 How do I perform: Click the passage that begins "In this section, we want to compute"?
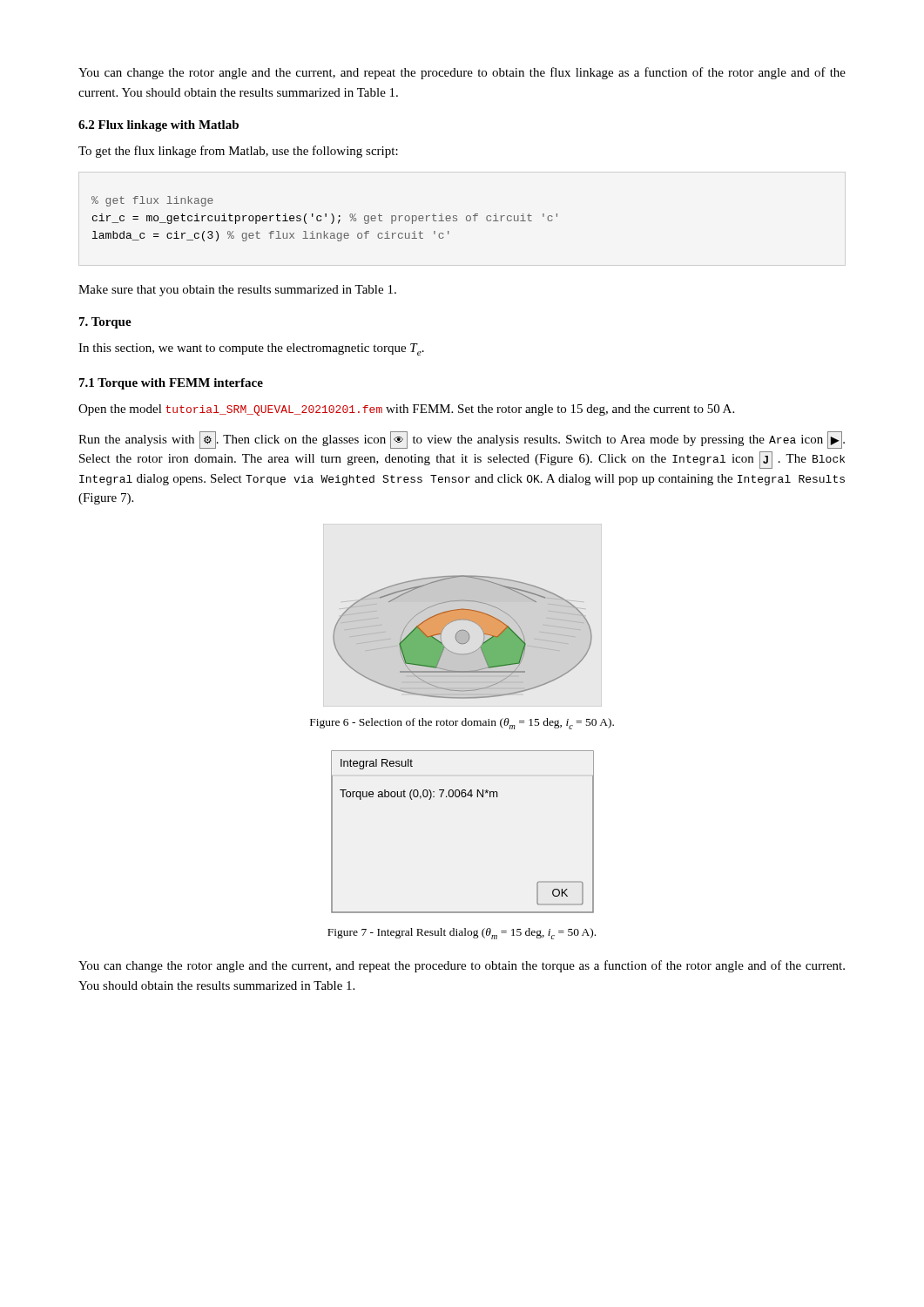[251, 349]
